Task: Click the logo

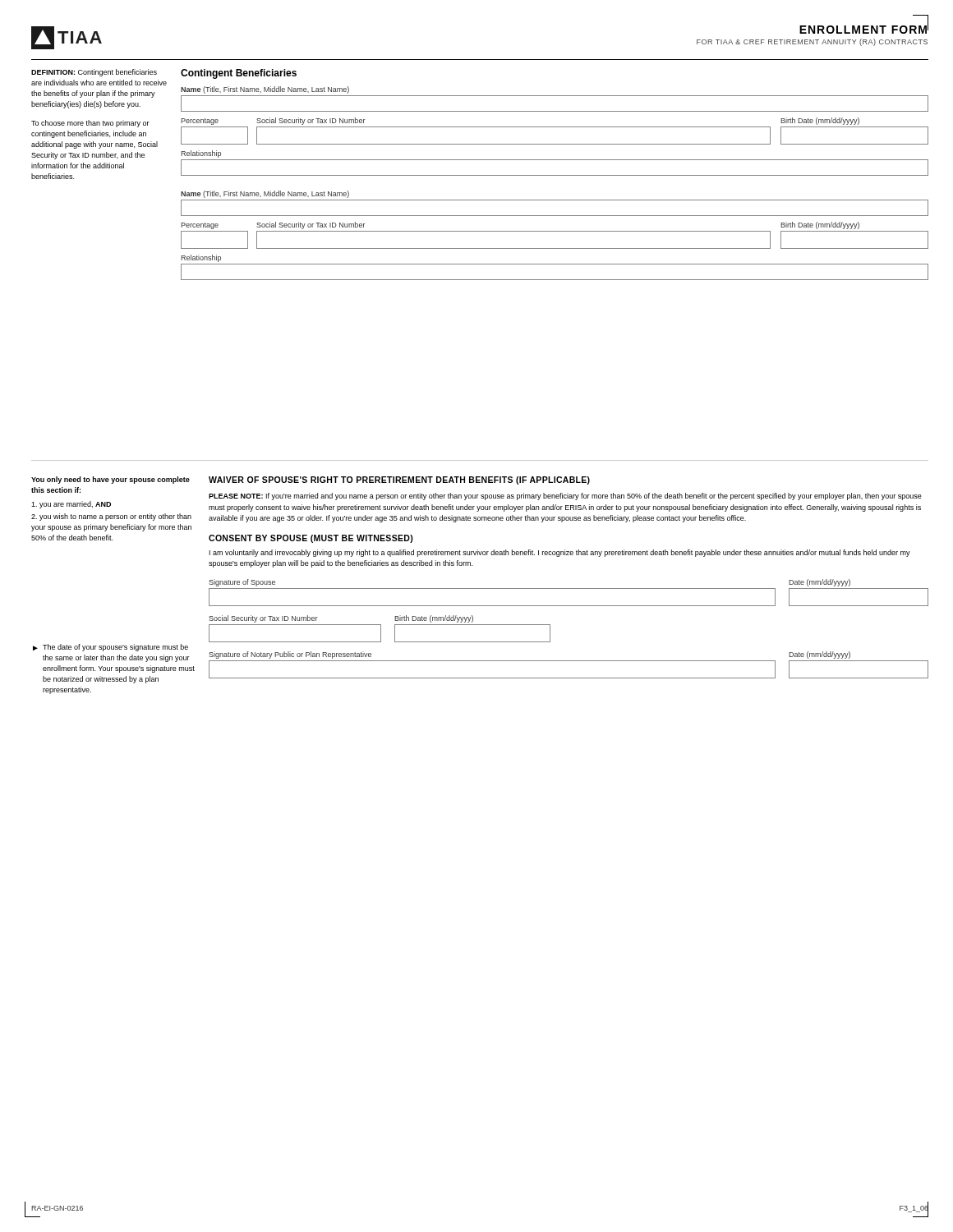Action: click(68, 38)
